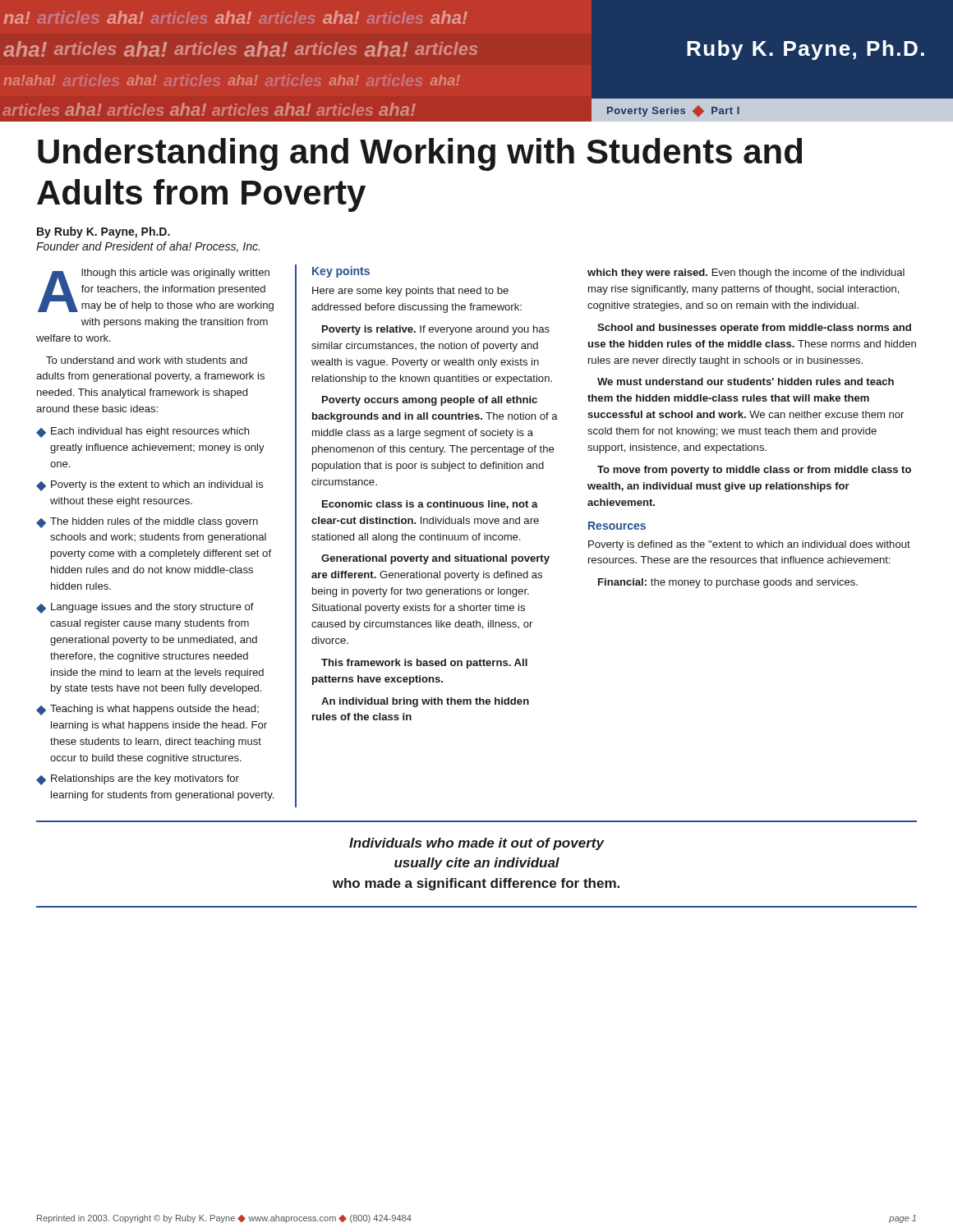Point to the block beginning "Individuals who made it out of"
The height and width of the screenshot is (1232, 953).
pyautogui.click(x=476, y=864)
